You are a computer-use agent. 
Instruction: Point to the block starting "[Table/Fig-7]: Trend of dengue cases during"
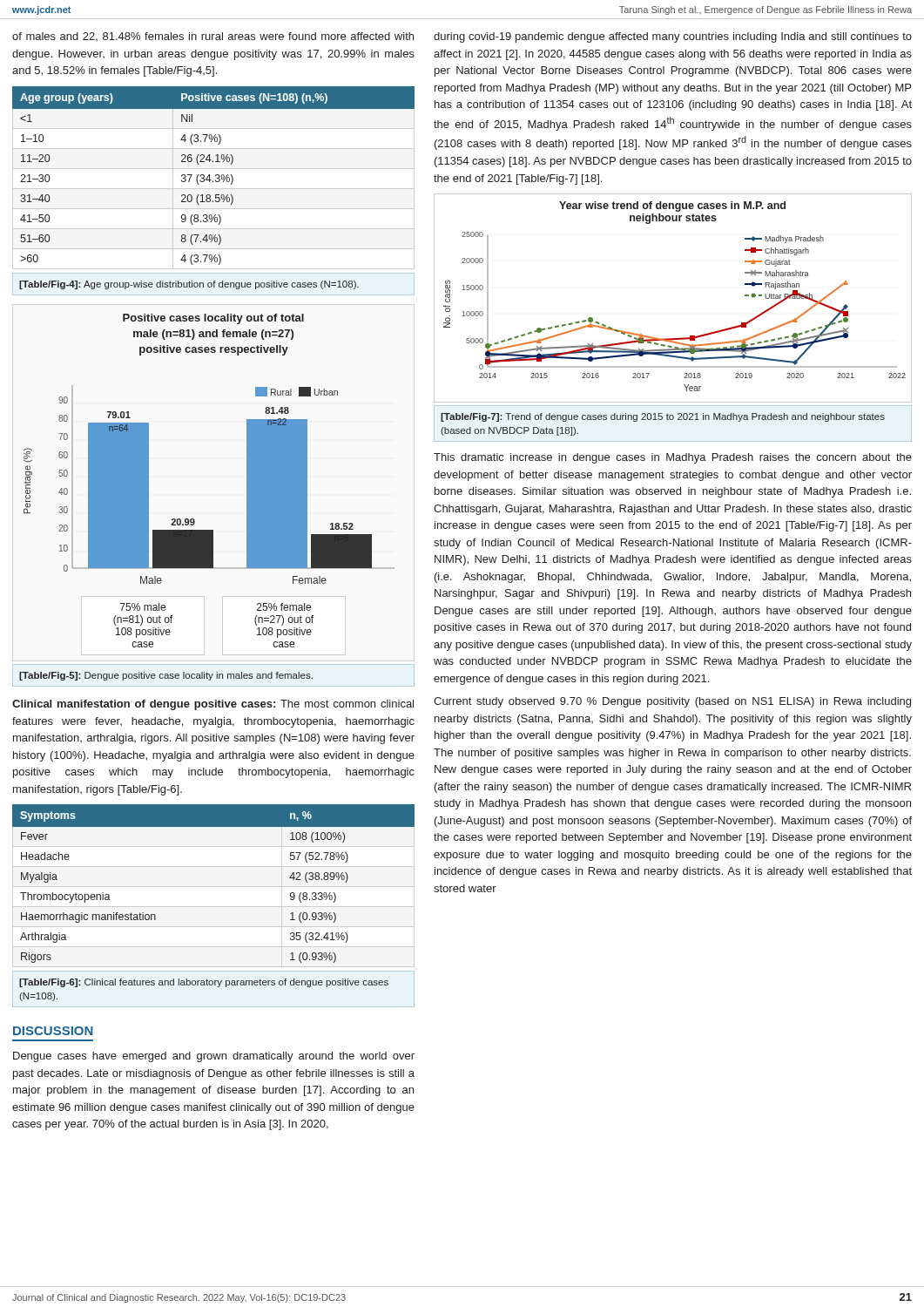(663, 424)
